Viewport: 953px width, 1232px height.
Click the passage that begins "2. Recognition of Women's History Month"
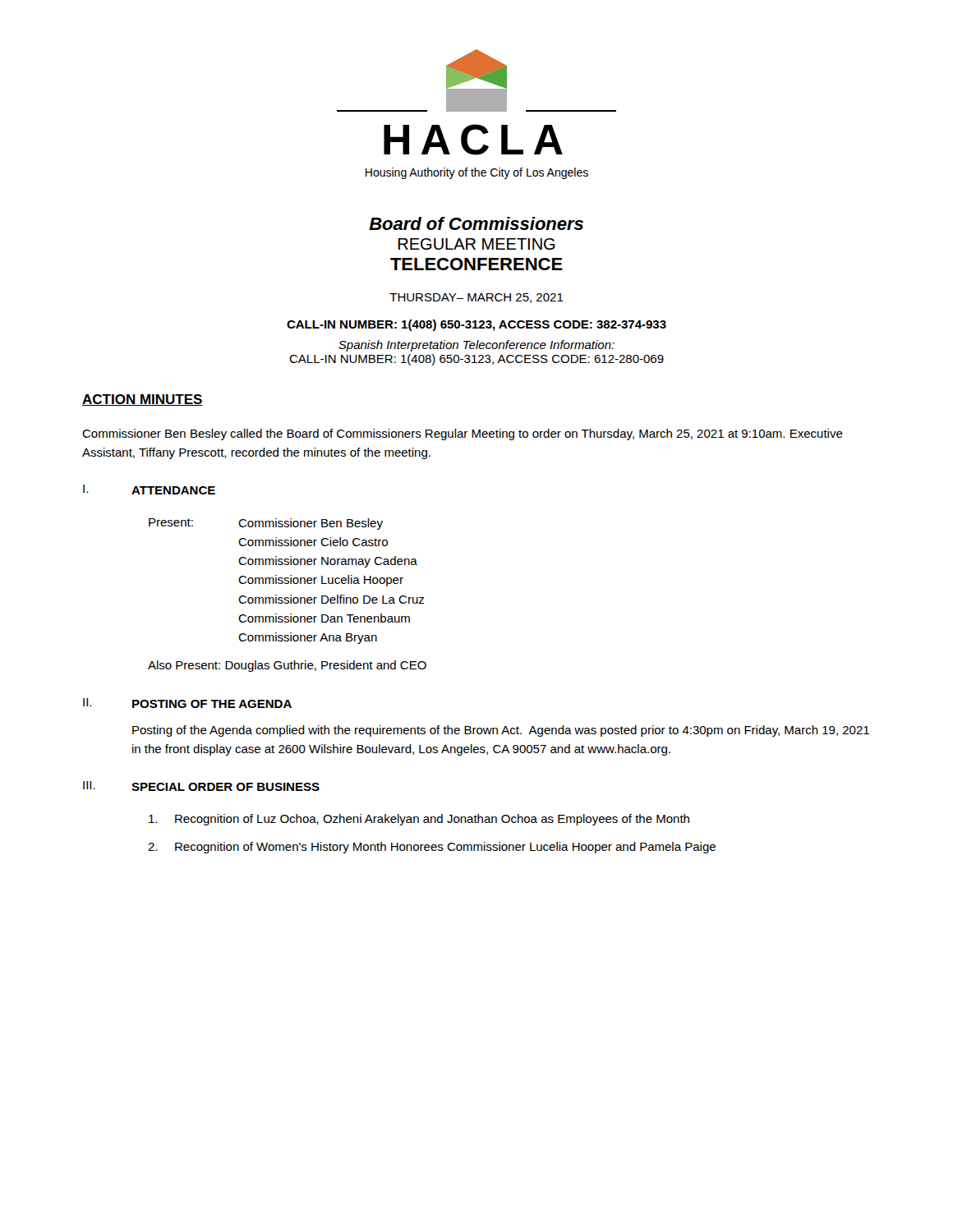tap(509, 847)
